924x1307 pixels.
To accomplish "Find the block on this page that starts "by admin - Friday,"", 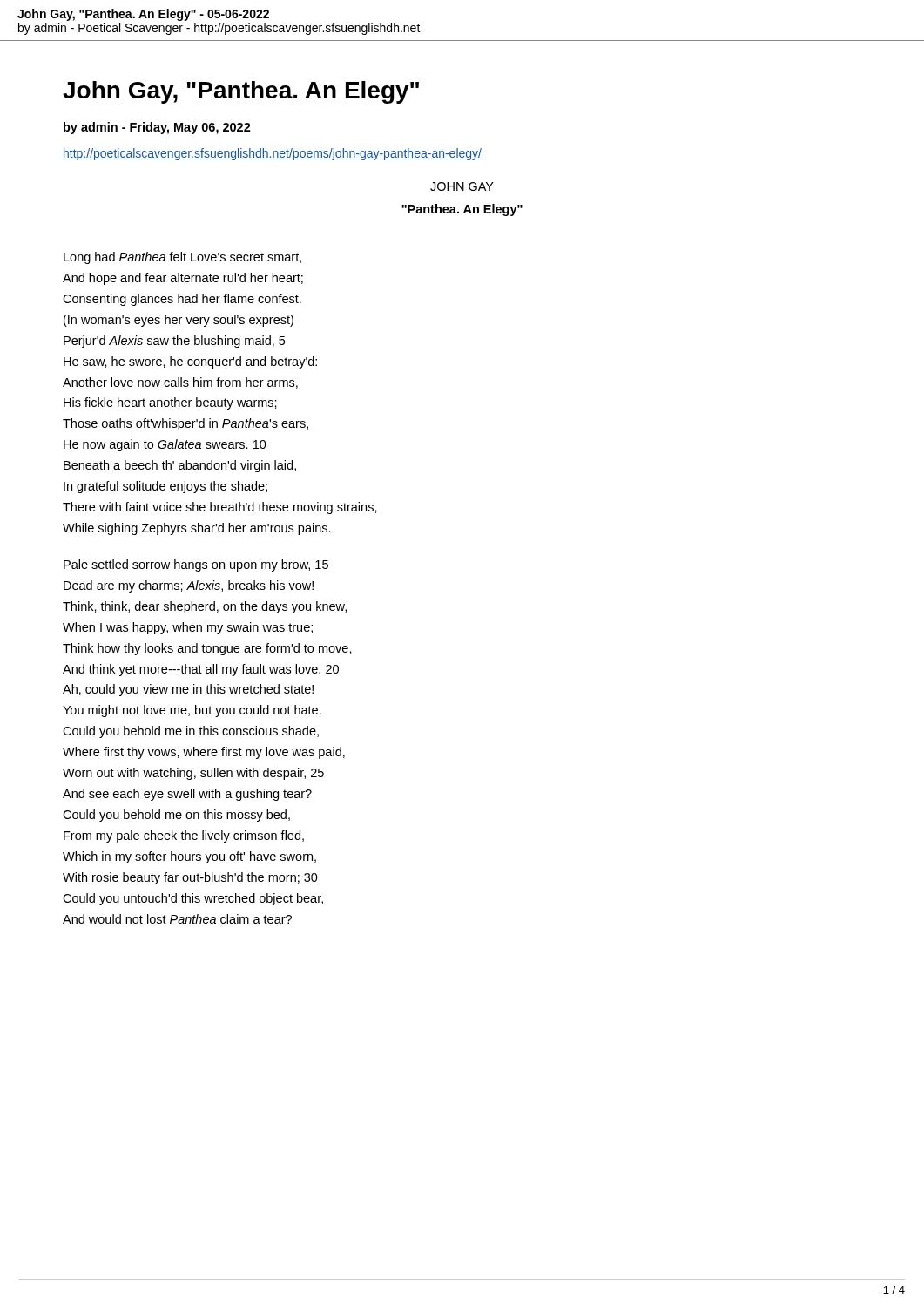I will [x=157, y=127].
